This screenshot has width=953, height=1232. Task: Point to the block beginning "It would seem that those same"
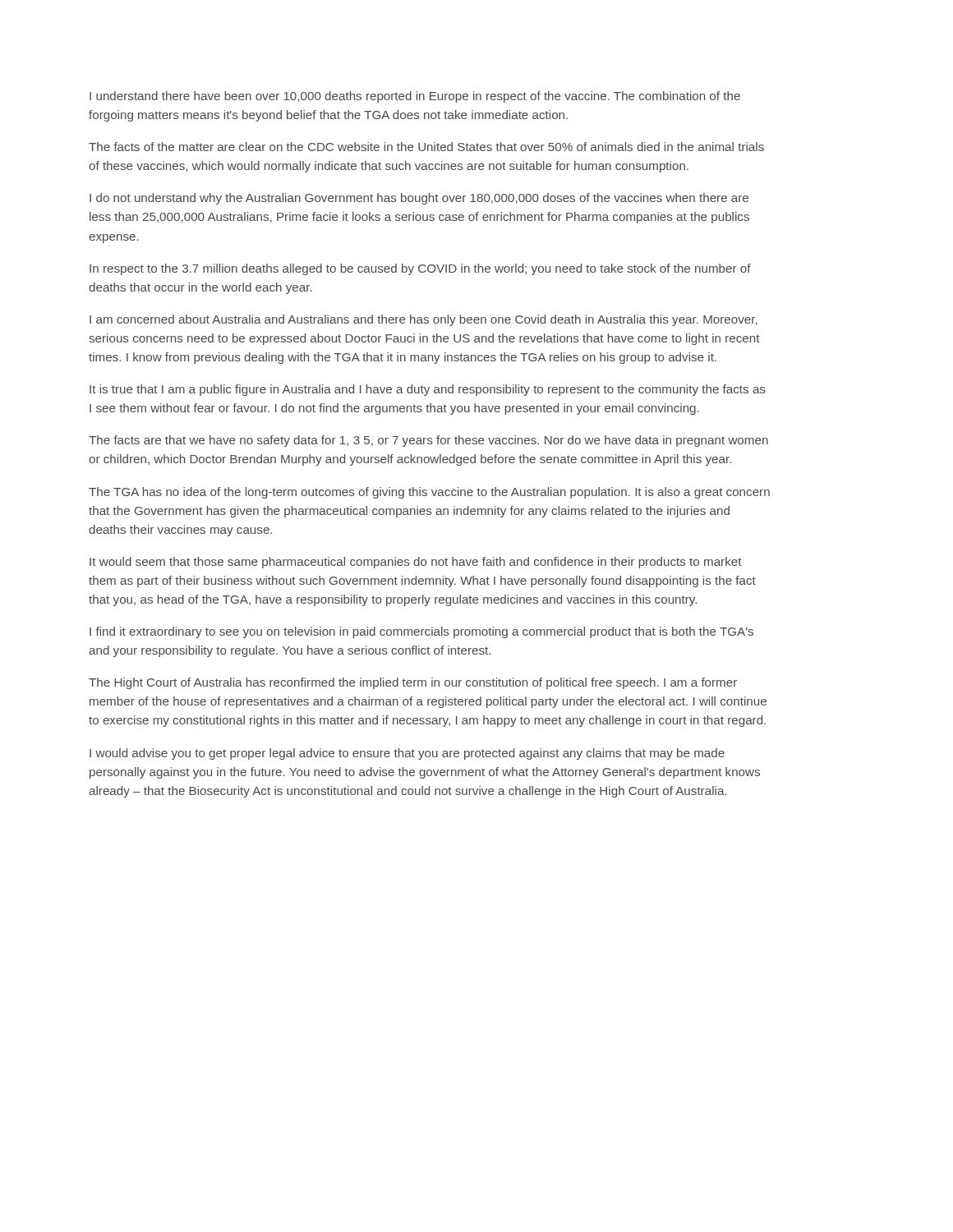[x=422, y=580]
